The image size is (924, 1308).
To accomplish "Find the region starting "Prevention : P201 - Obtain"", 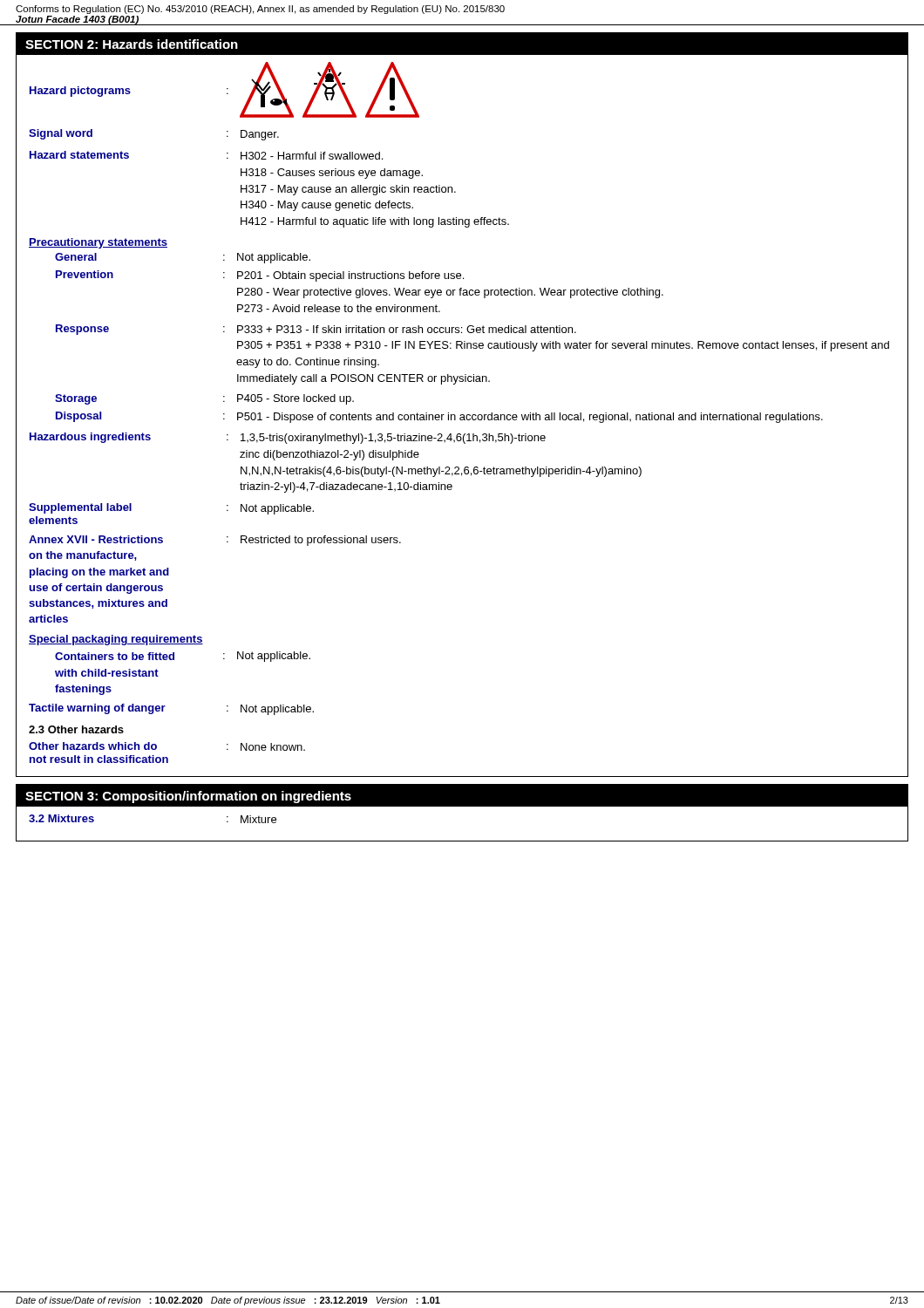I will [x=475, y=292].
